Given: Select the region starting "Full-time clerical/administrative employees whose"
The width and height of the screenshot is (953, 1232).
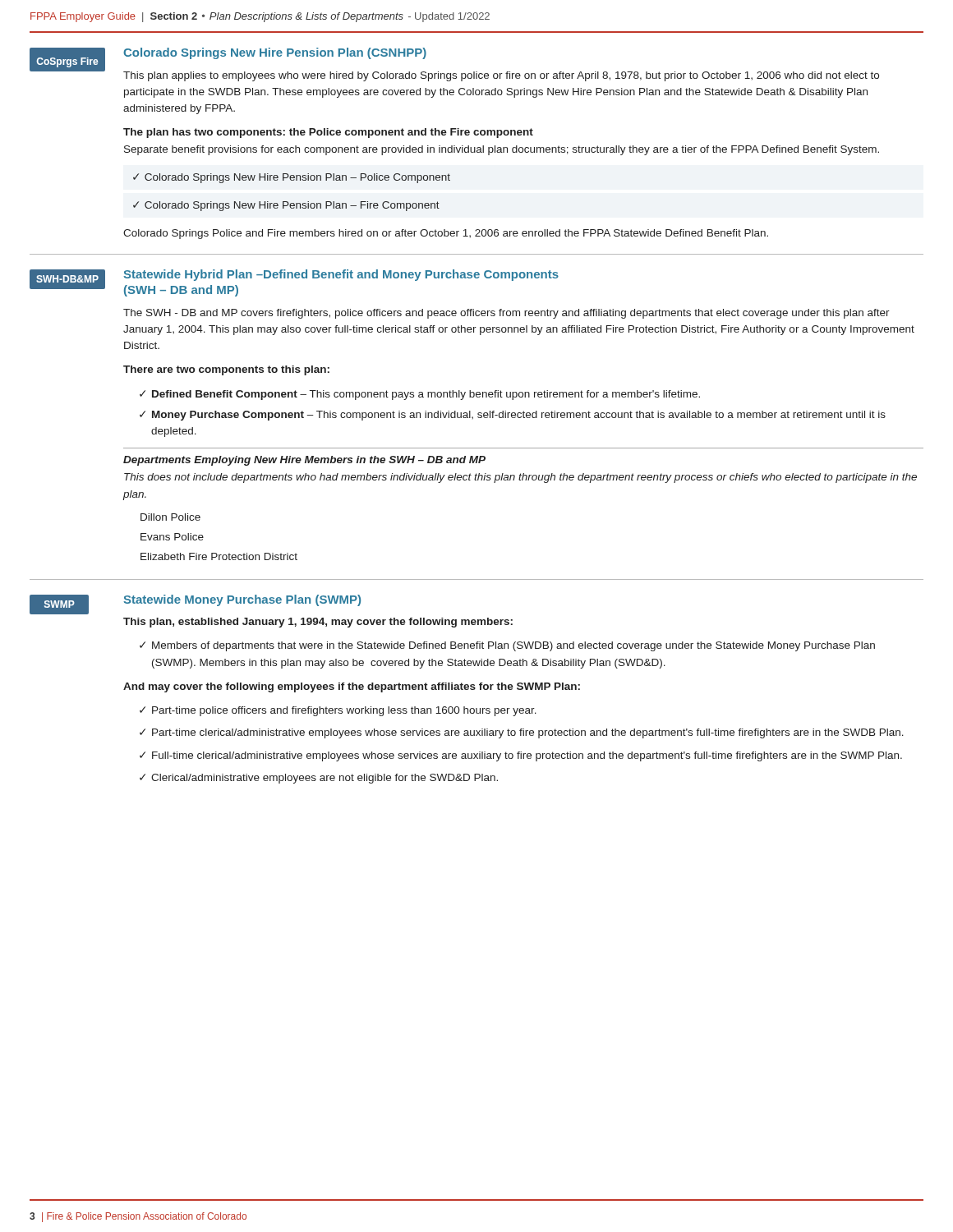Looking at the screenshot, I should coord(527,755).
